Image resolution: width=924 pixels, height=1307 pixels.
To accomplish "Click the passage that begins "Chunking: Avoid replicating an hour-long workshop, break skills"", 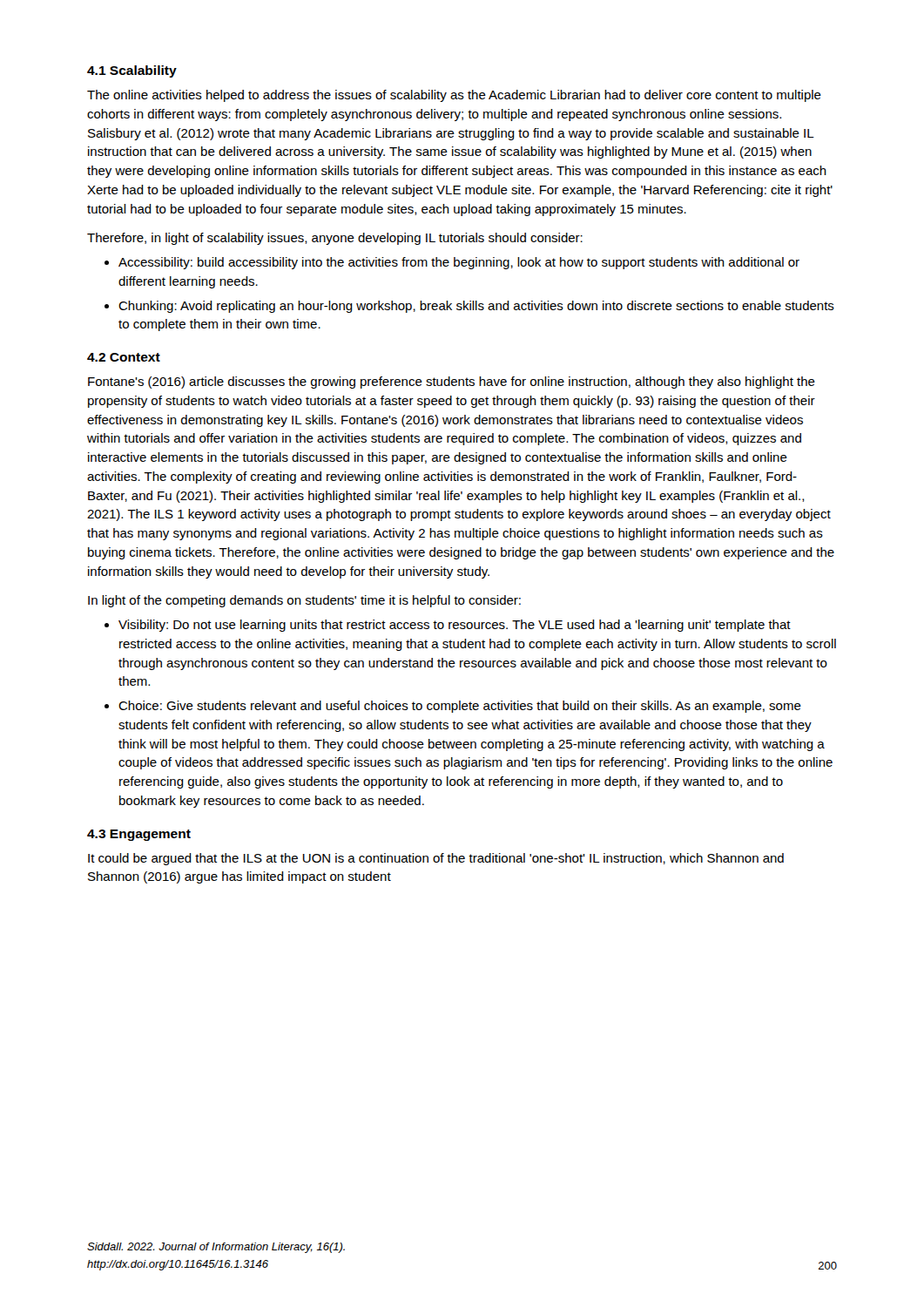I will (x=462, y=315).
